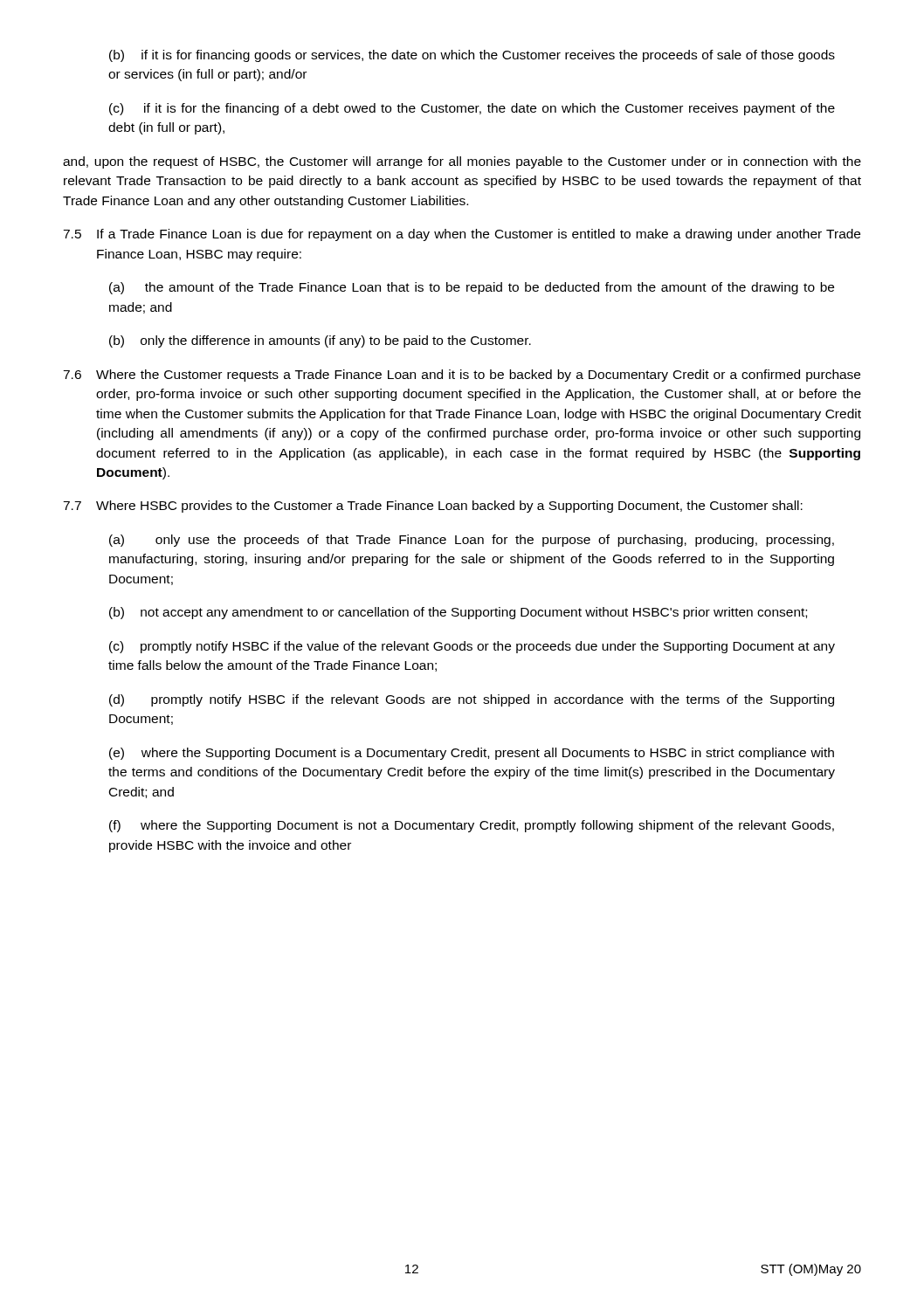Locate the block of text that opens with "(c) if it is for"

[472, 118]
